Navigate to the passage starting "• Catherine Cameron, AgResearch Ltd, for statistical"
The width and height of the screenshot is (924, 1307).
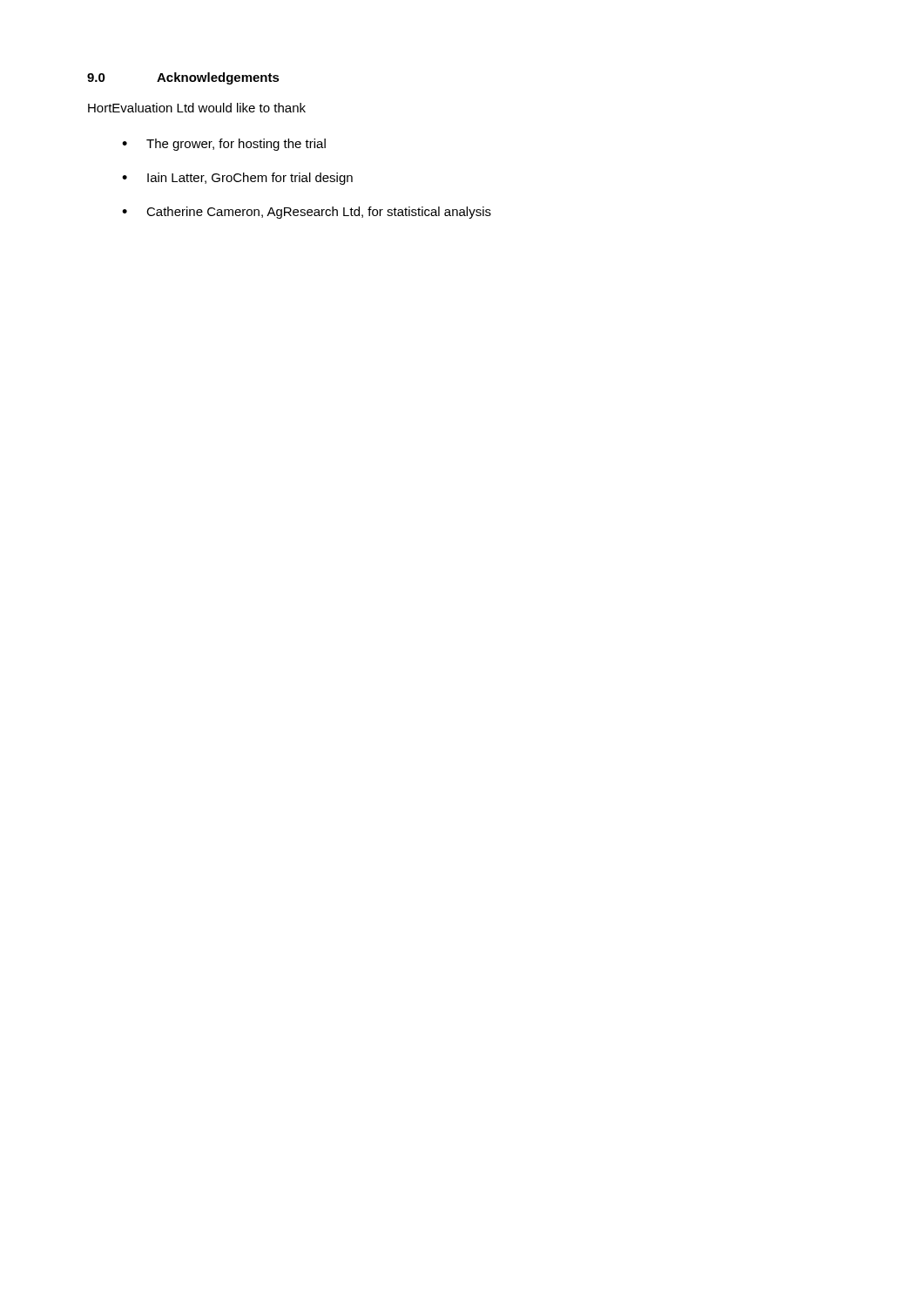[479, 213]
